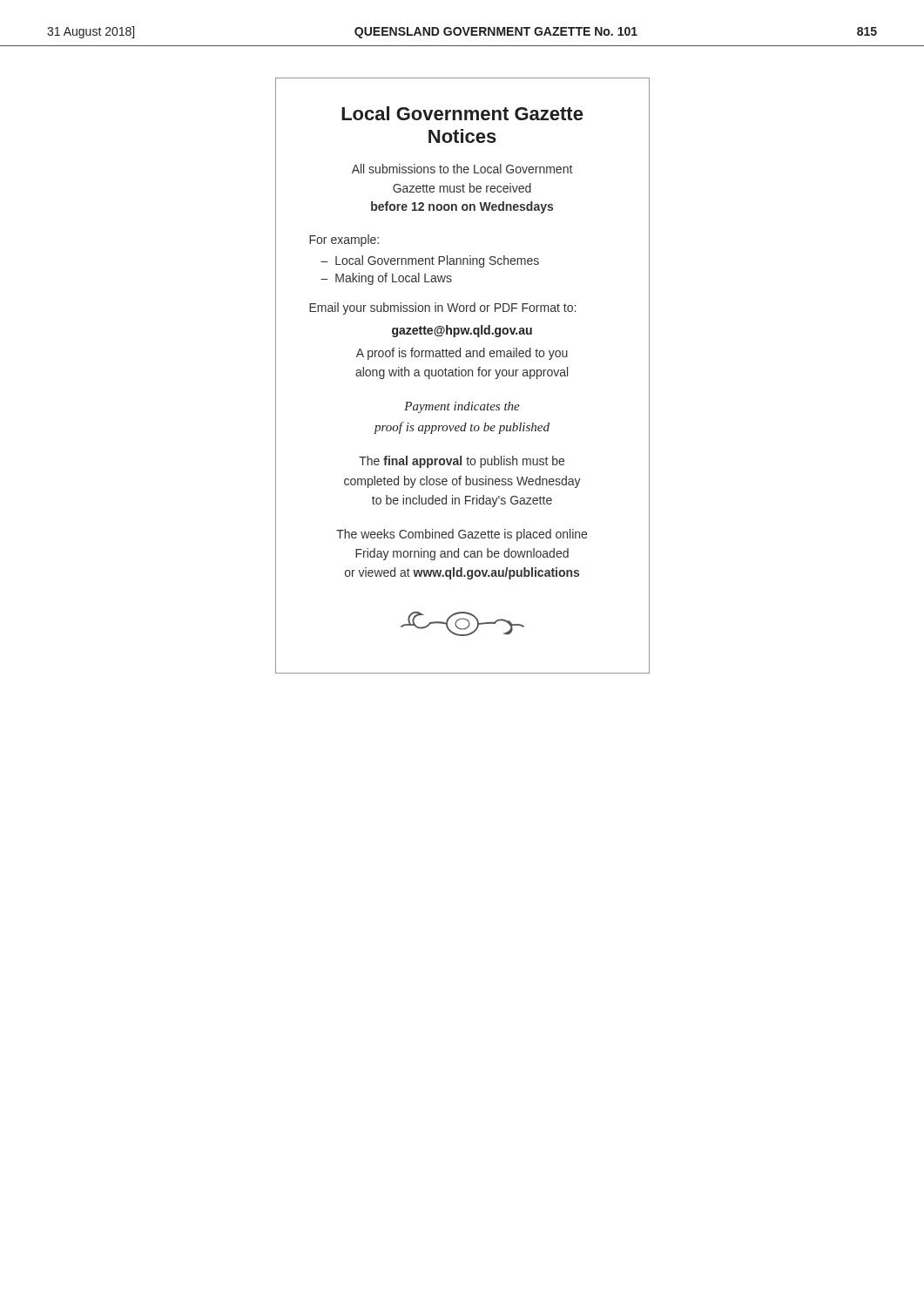This screenshot has height=1307, width=924.
Task: Locate the block of text that opens with "The final approval to publish must"
Action: (462, 481)
